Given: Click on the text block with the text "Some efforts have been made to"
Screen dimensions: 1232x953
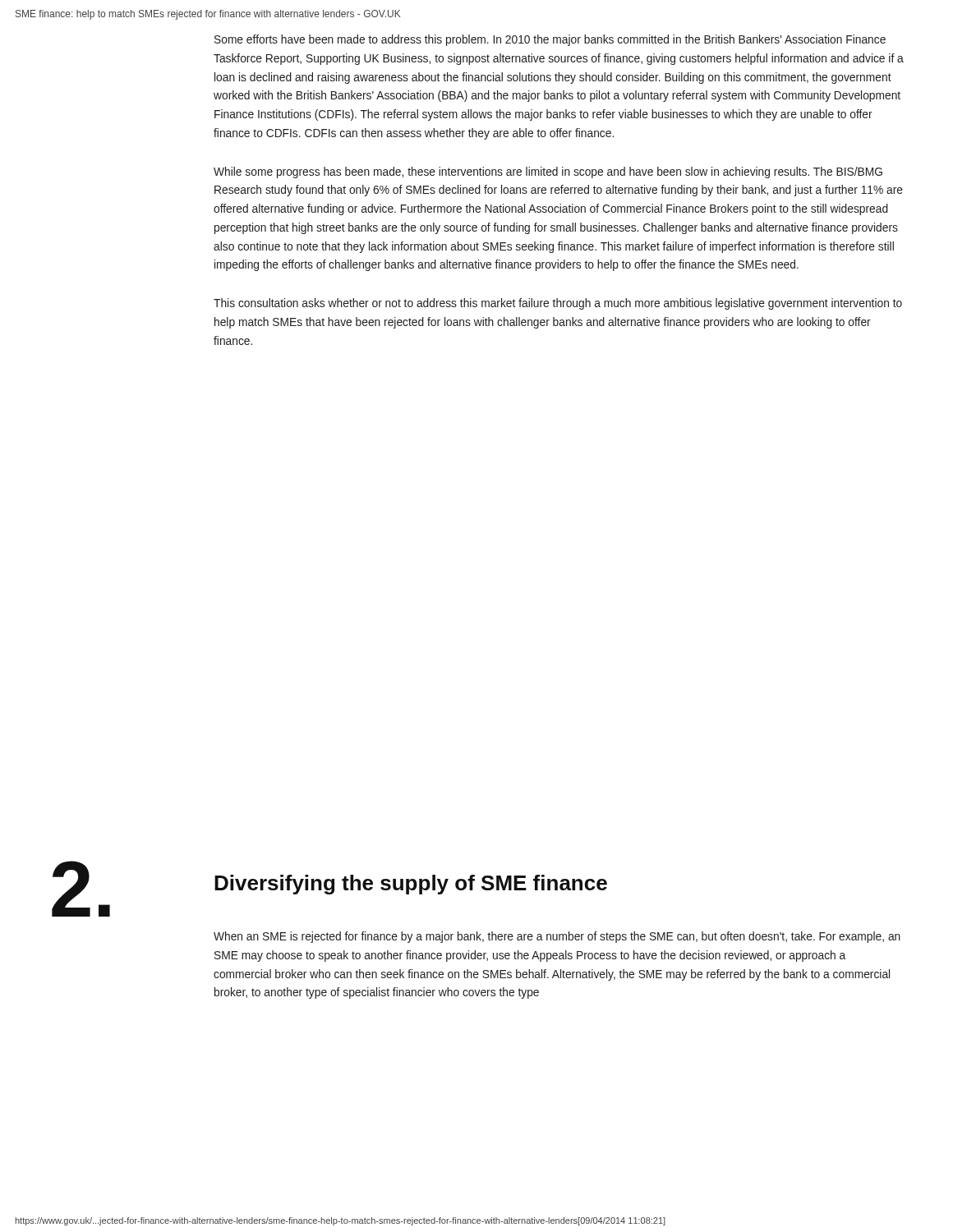Looking at the screenshot, I should pyautogui.click(x=559, y=87).
